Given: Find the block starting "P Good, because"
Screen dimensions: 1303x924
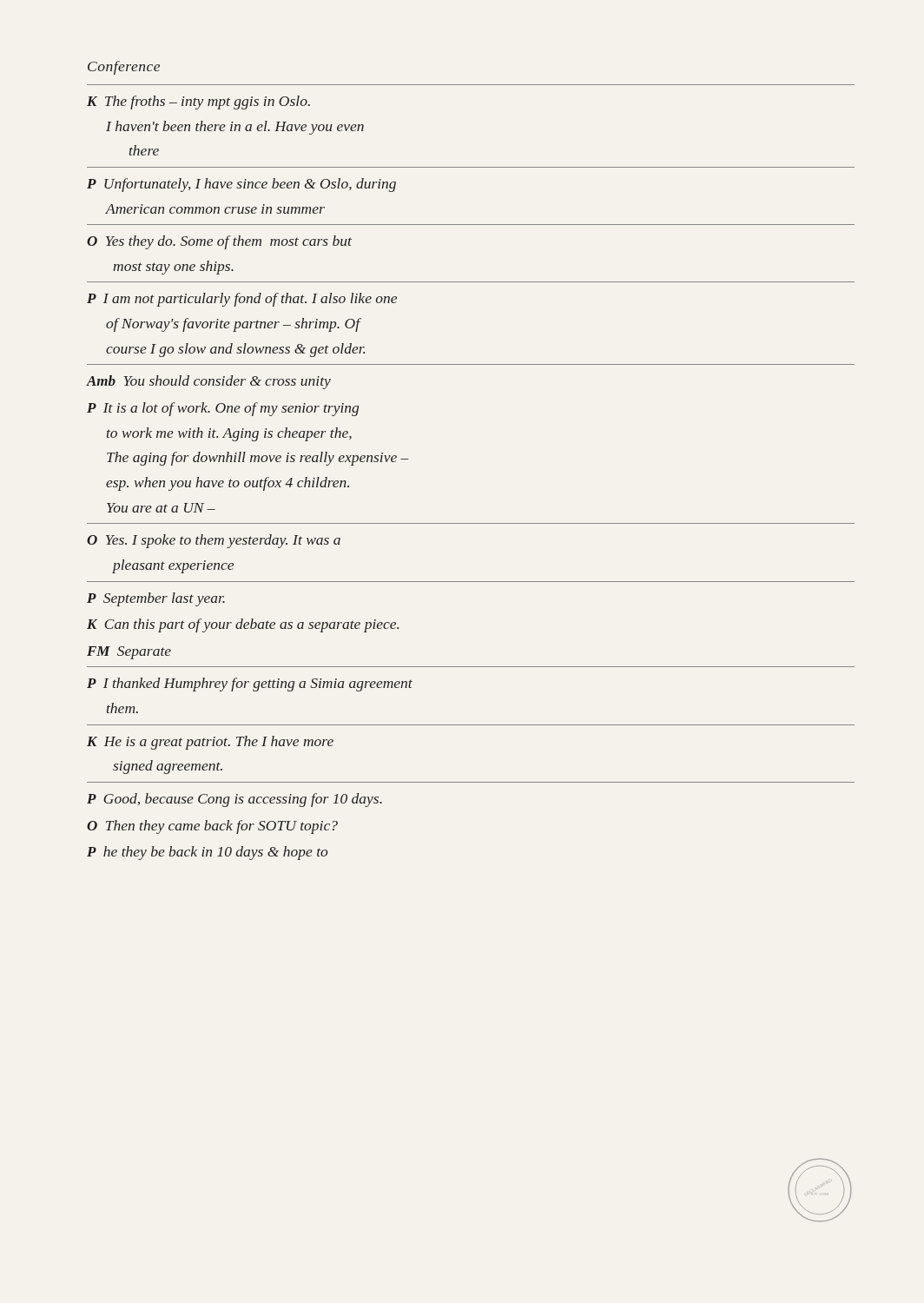Looking at the screenshot, I should [x=235, y=798].
